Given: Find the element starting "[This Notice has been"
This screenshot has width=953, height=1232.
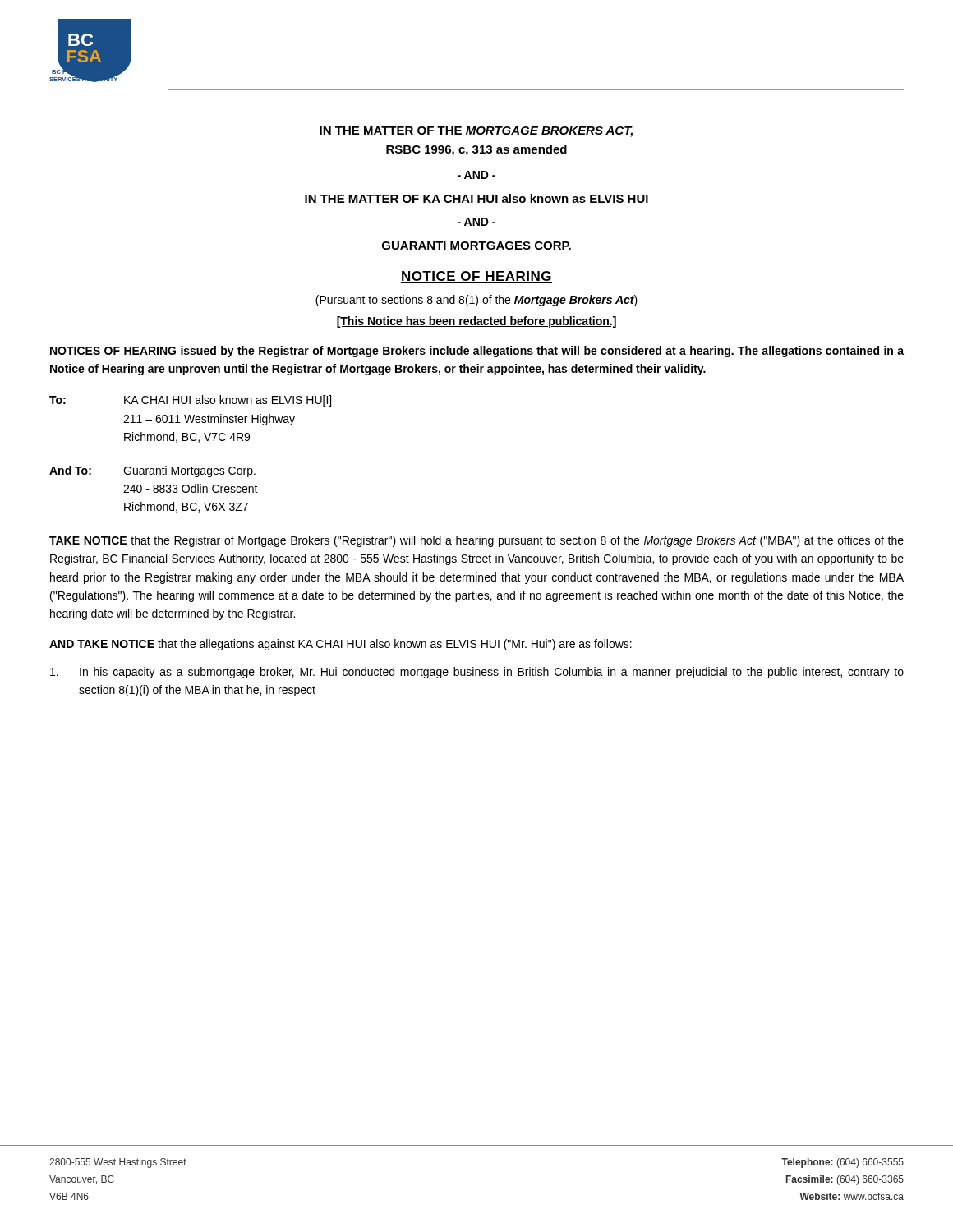Looking at the screenshot, I should [x=476, y=321].
